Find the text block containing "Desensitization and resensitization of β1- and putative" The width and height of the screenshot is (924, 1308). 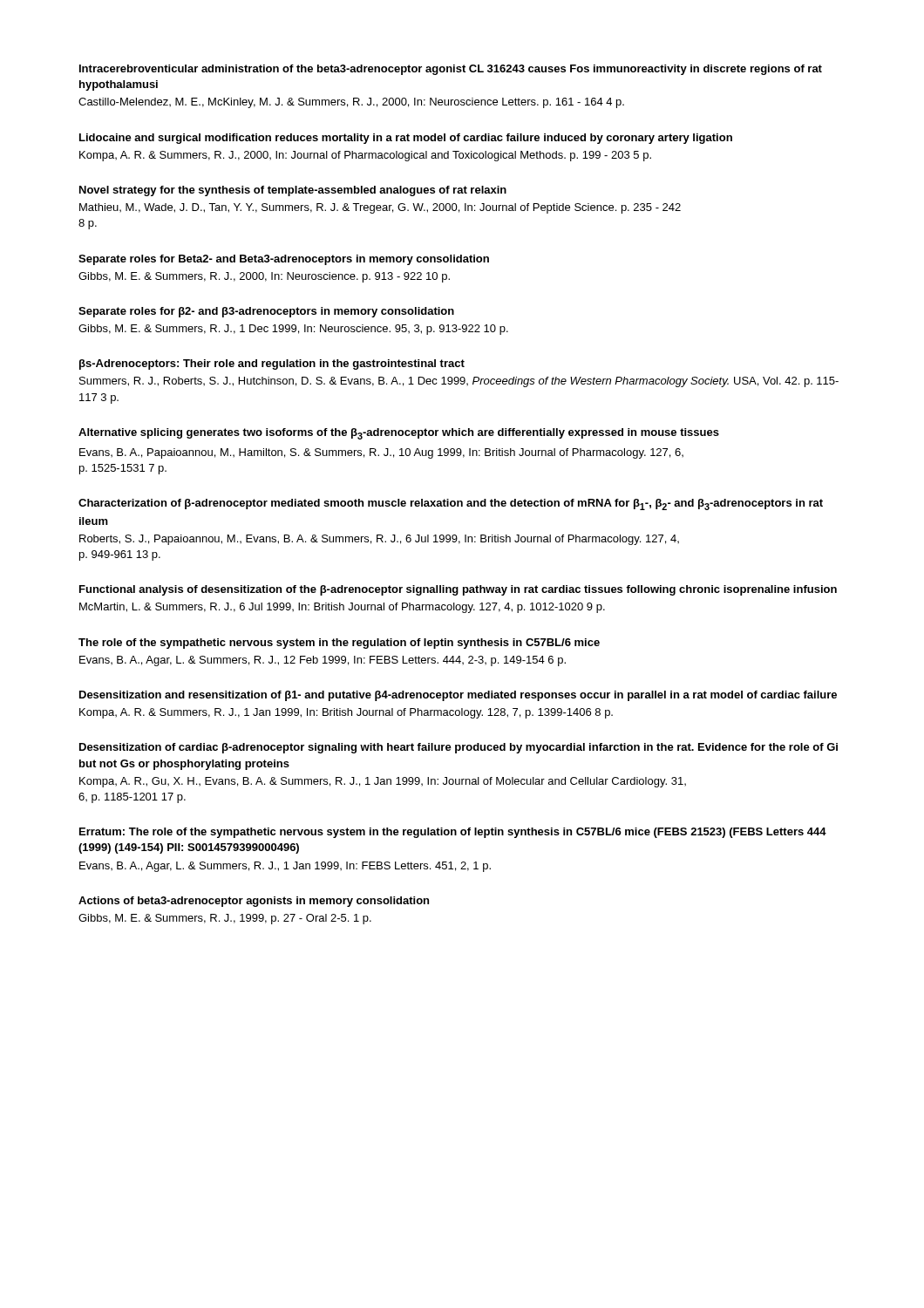[462, 704]
